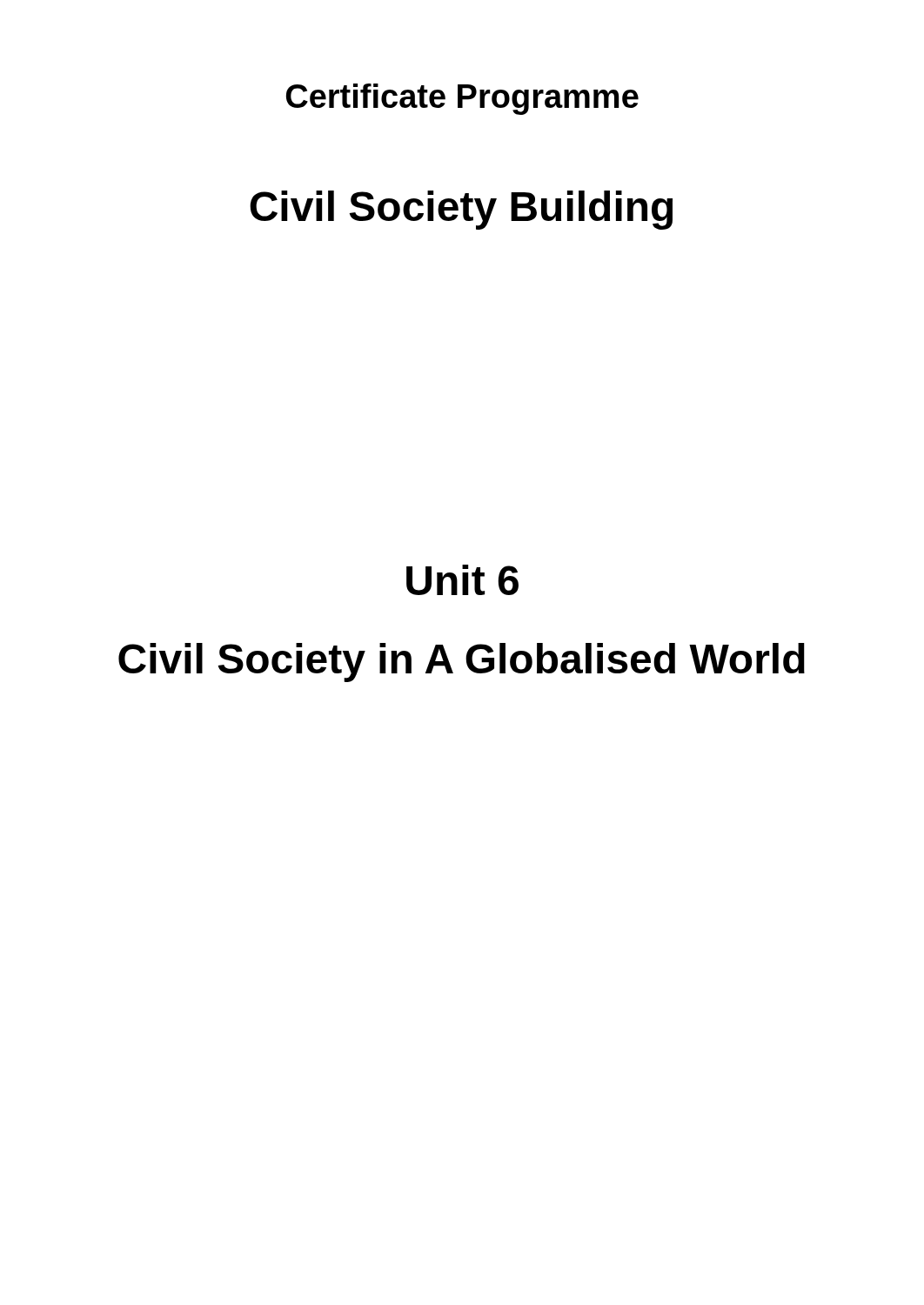Click on the title containing "Civil Society Building"
Image resolution: width=924 pixels, height=1305 pixels.
coord(462,207)
